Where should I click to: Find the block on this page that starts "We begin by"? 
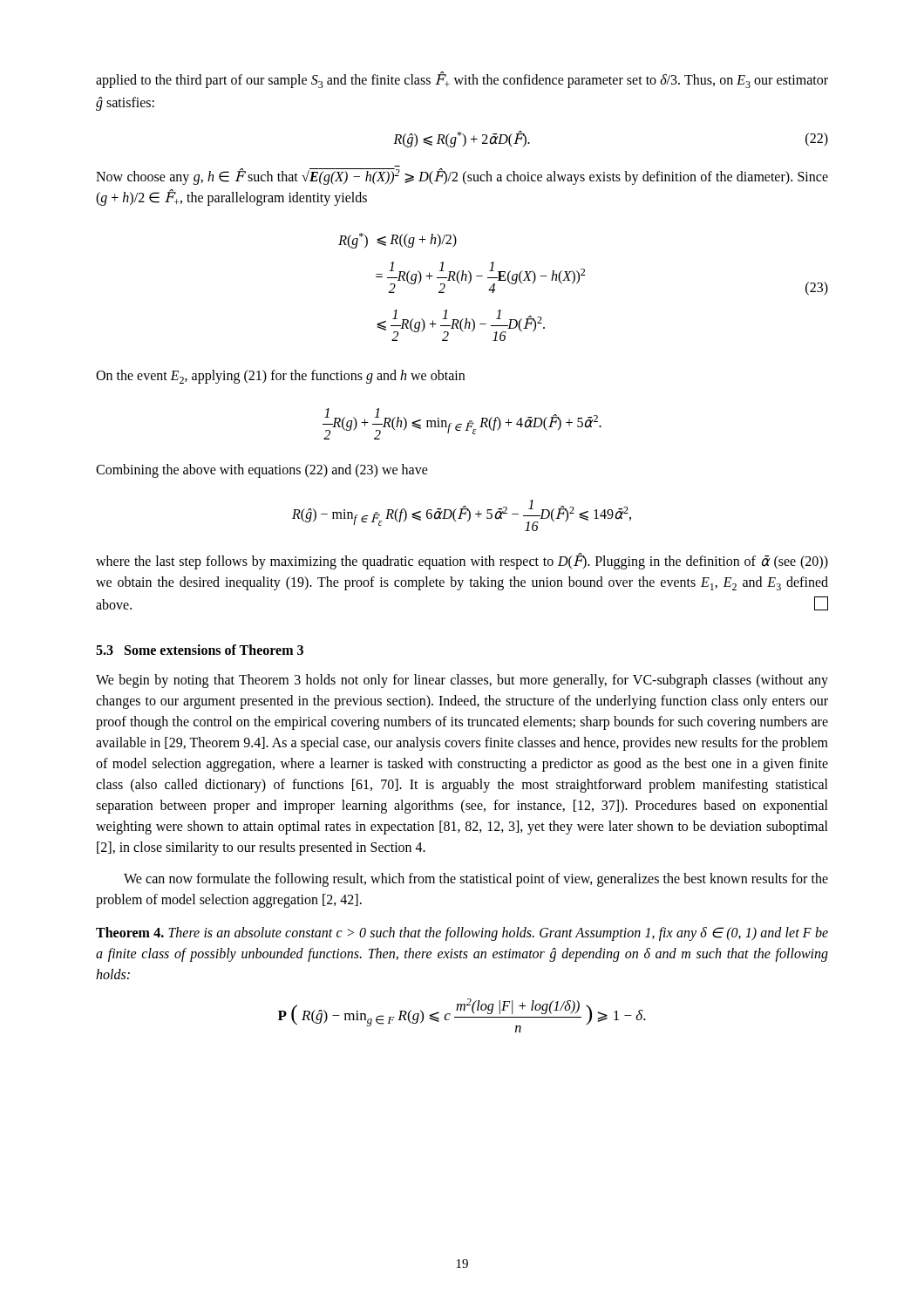462,763
